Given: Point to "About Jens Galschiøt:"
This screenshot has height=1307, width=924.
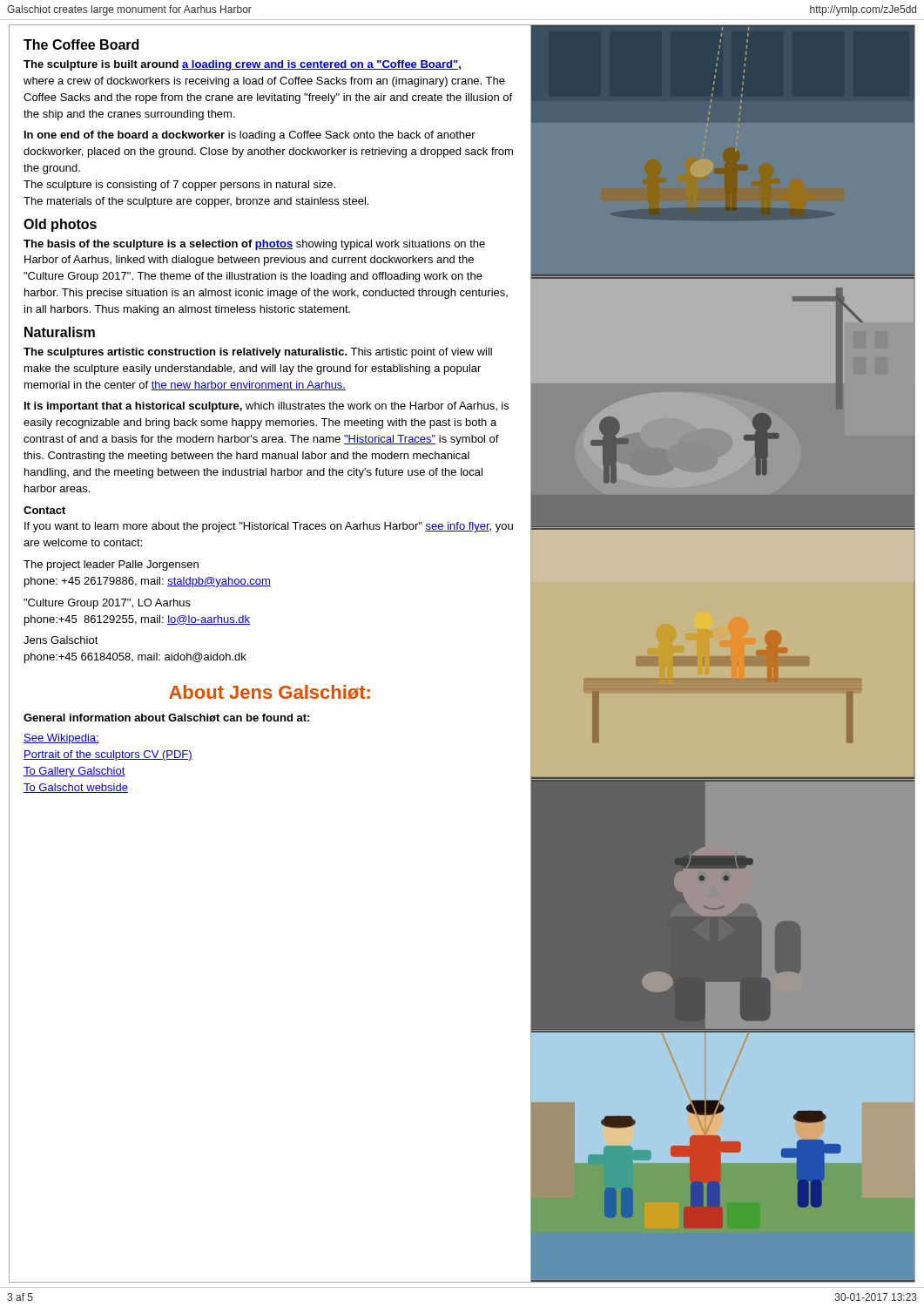Looking at the screenshot, I should [270, 692].
